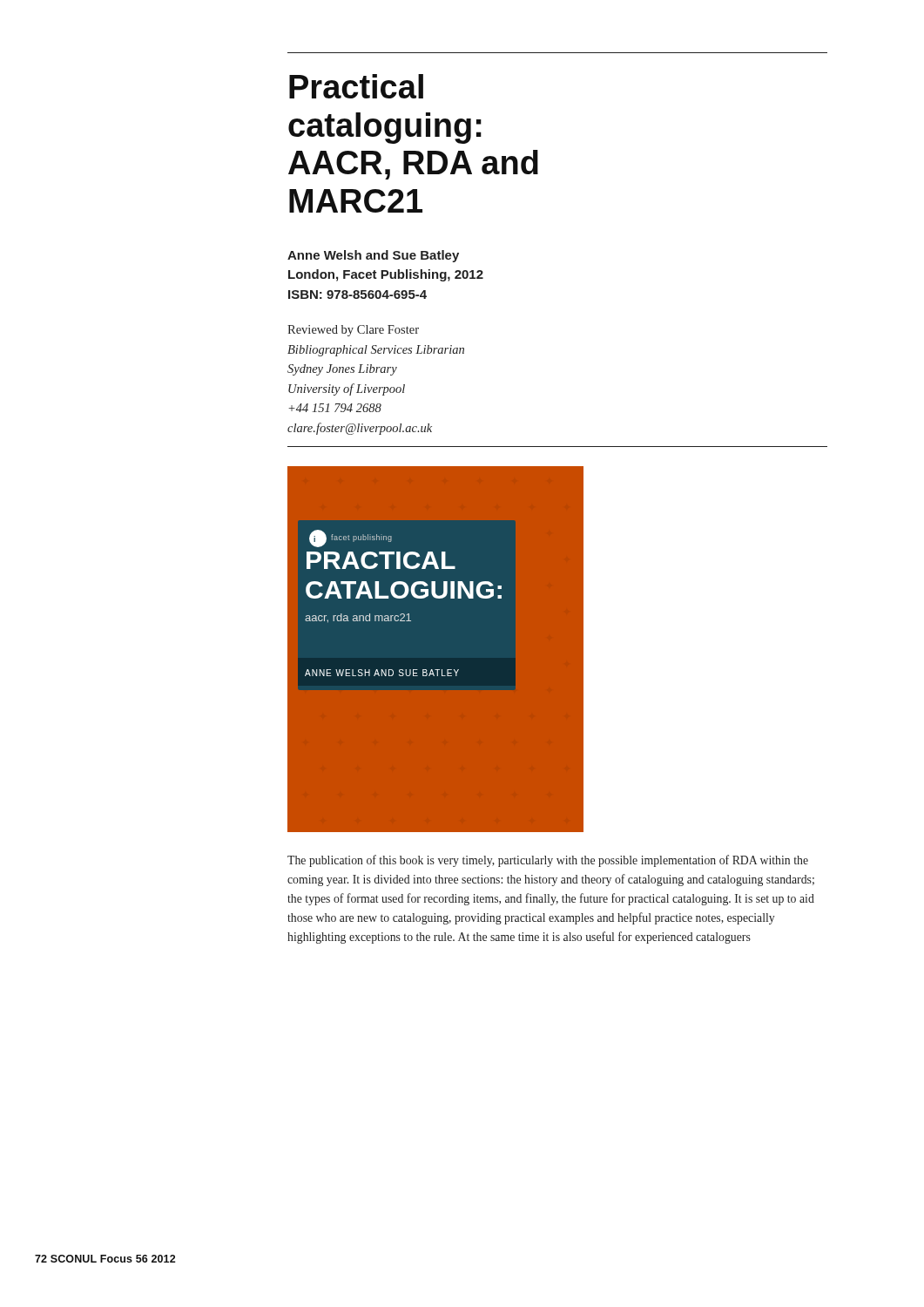This screenshot has width=924, height=1307.
Task: Point to the block beginning "The publication of this book is very timely,"
Action: (551, 899)
